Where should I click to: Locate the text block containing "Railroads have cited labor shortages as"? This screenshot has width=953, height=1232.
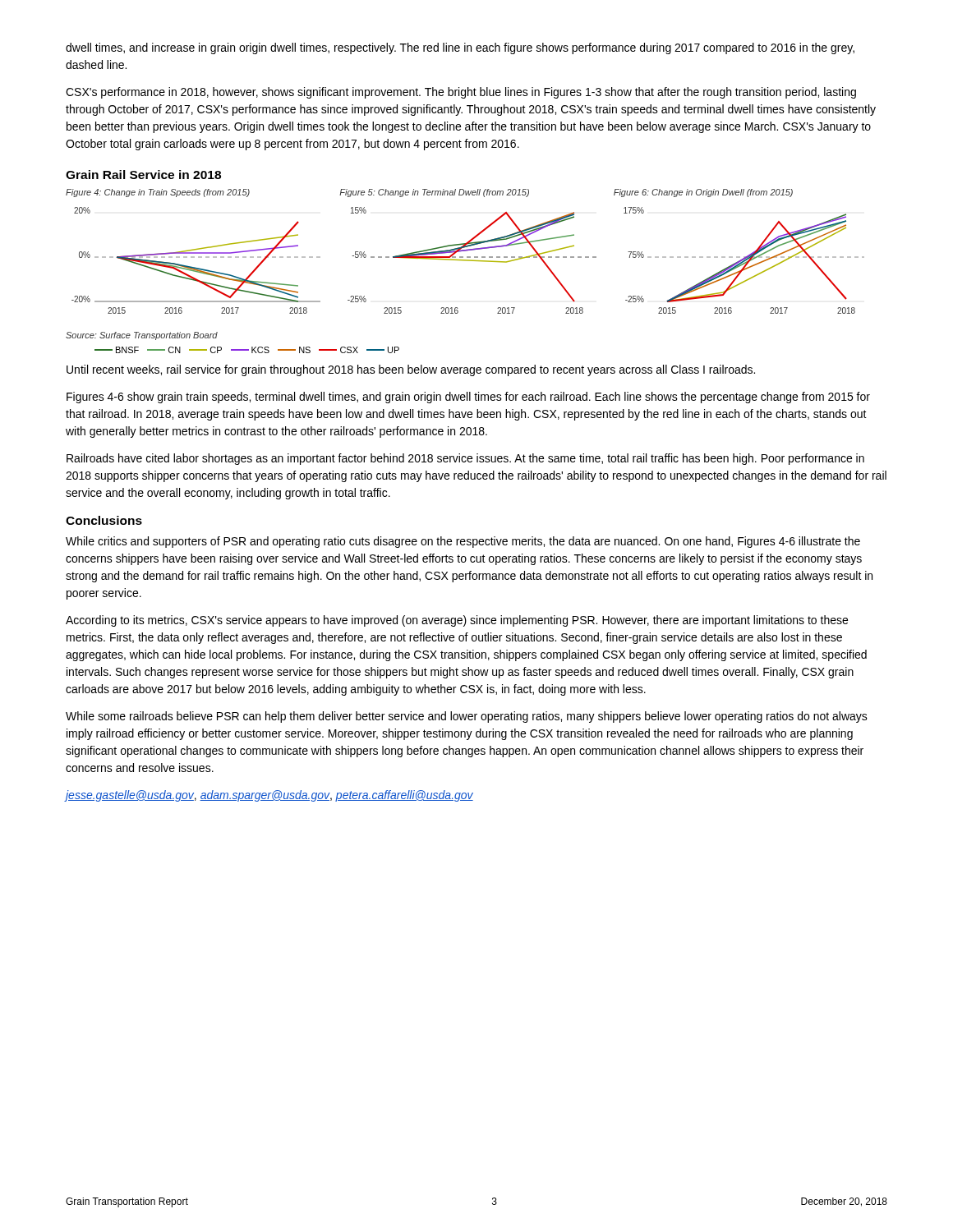pyautogui.click(x=476, y=476)
